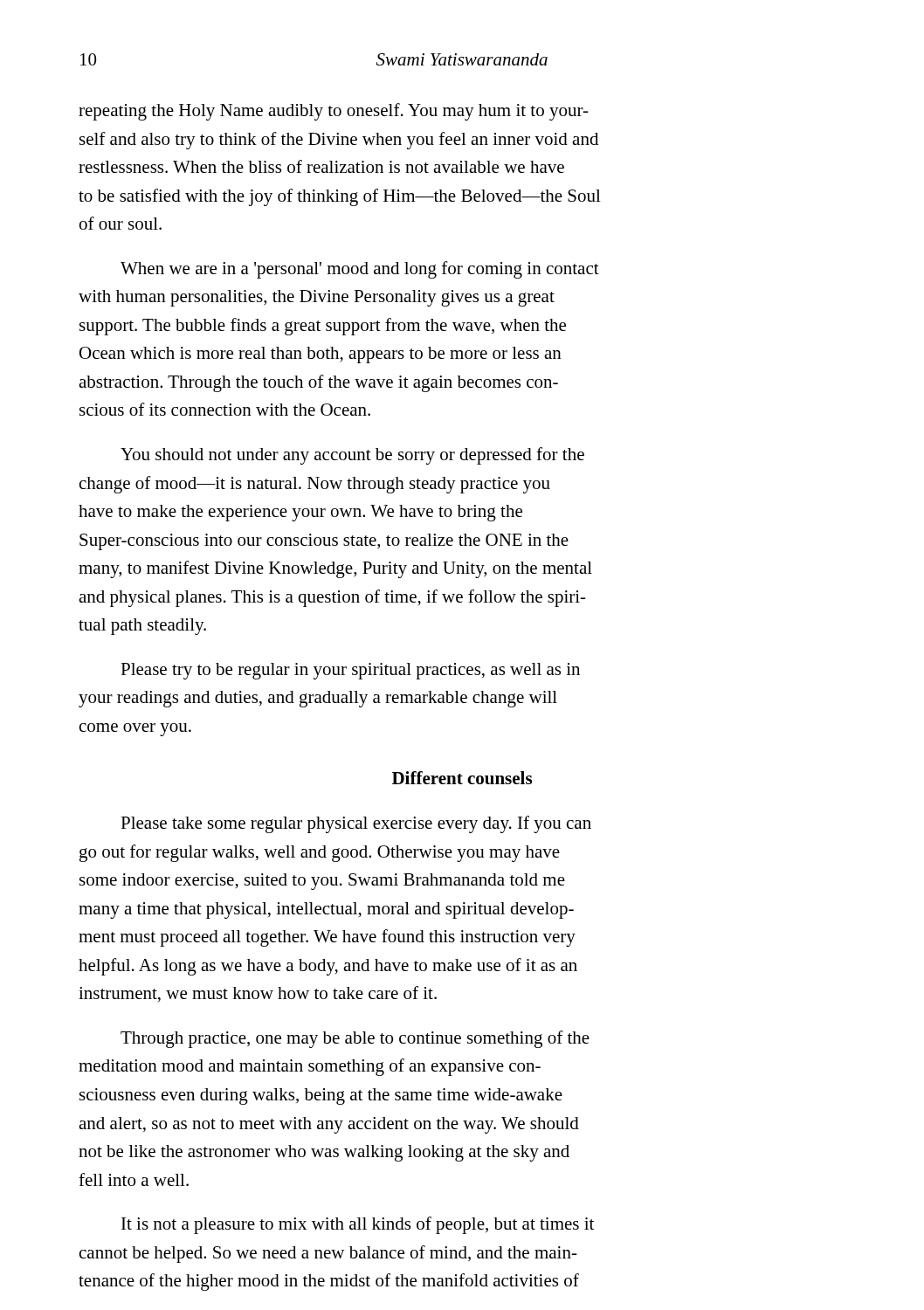Navigate to the element starting "You should not under any"
This screenshot has width=924, height=1310.
(x=462, y=540)
